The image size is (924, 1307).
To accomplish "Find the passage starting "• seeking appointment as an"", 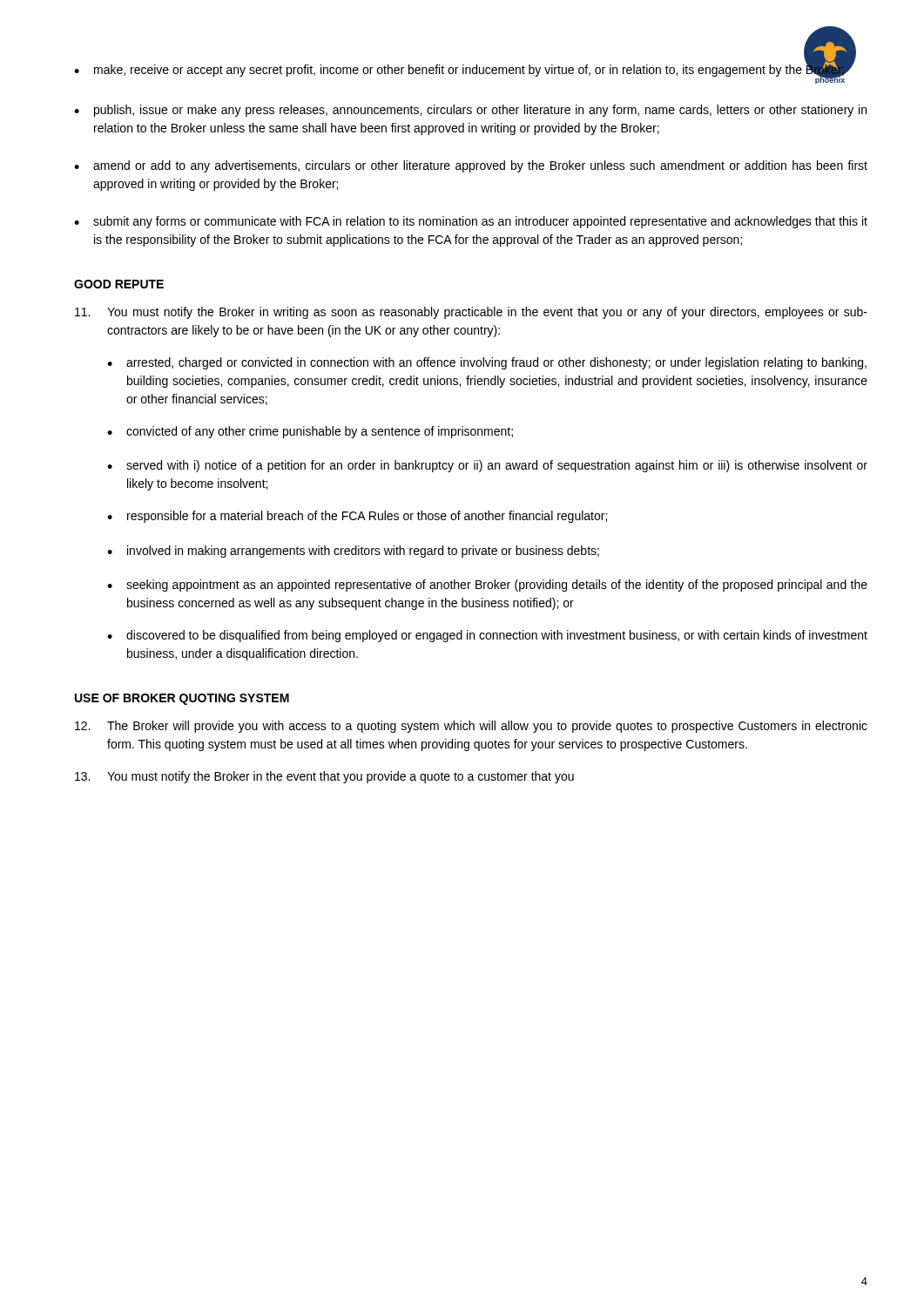I will point(487,595).
